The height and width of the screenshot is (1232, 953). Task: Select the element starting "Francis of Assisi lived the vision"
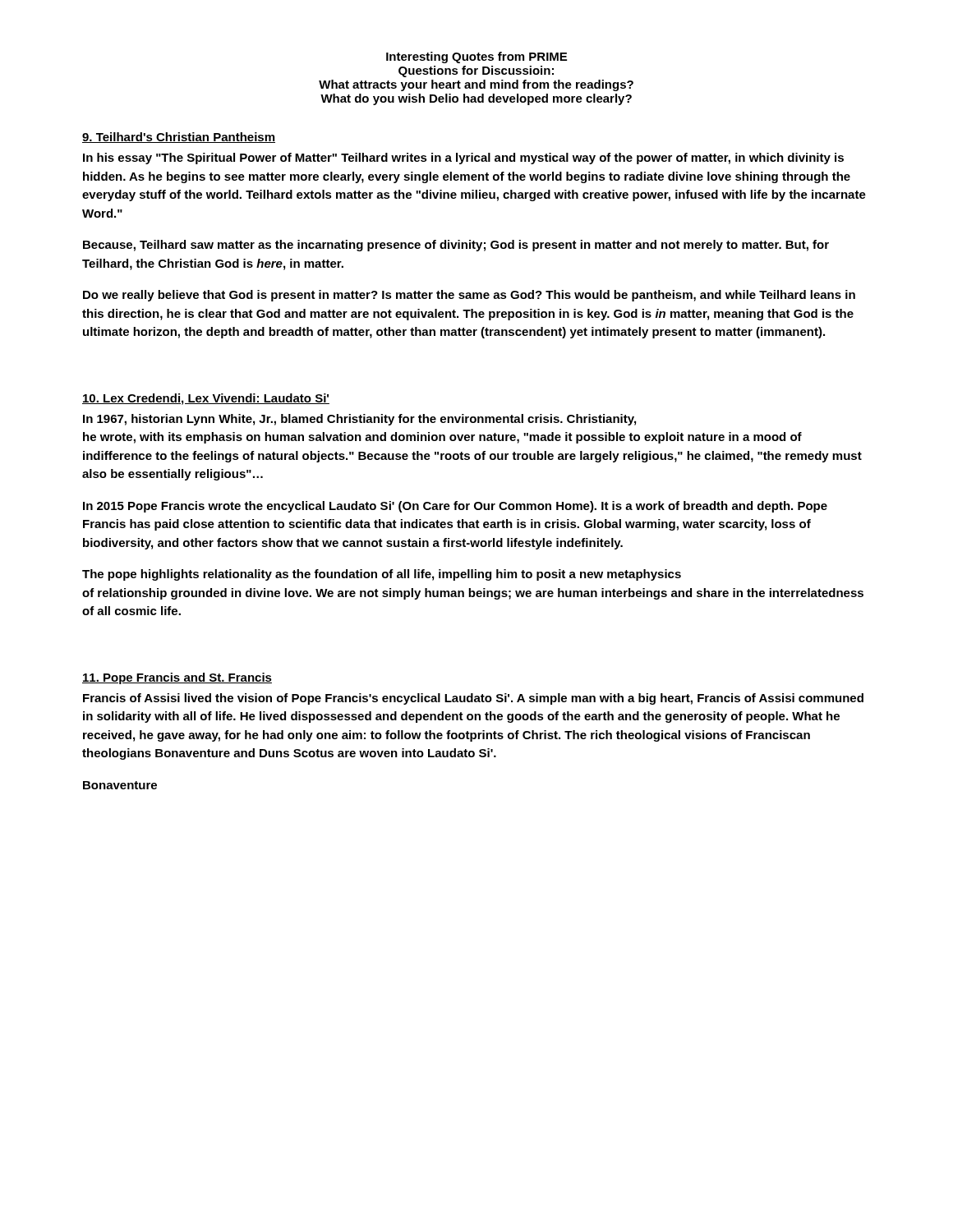coord(473,725)
